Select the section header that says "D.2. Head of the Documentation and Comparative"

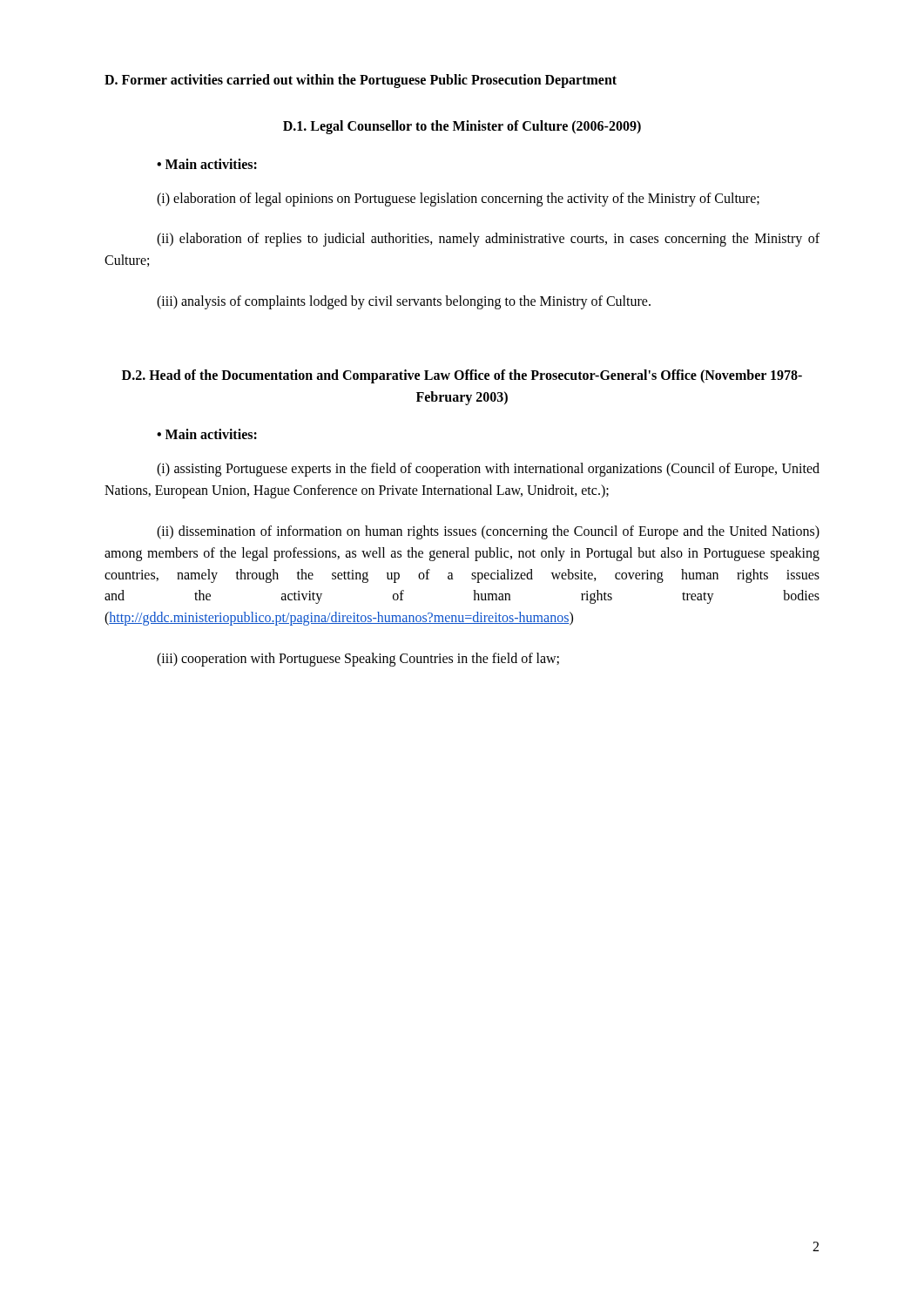point(462,386)
